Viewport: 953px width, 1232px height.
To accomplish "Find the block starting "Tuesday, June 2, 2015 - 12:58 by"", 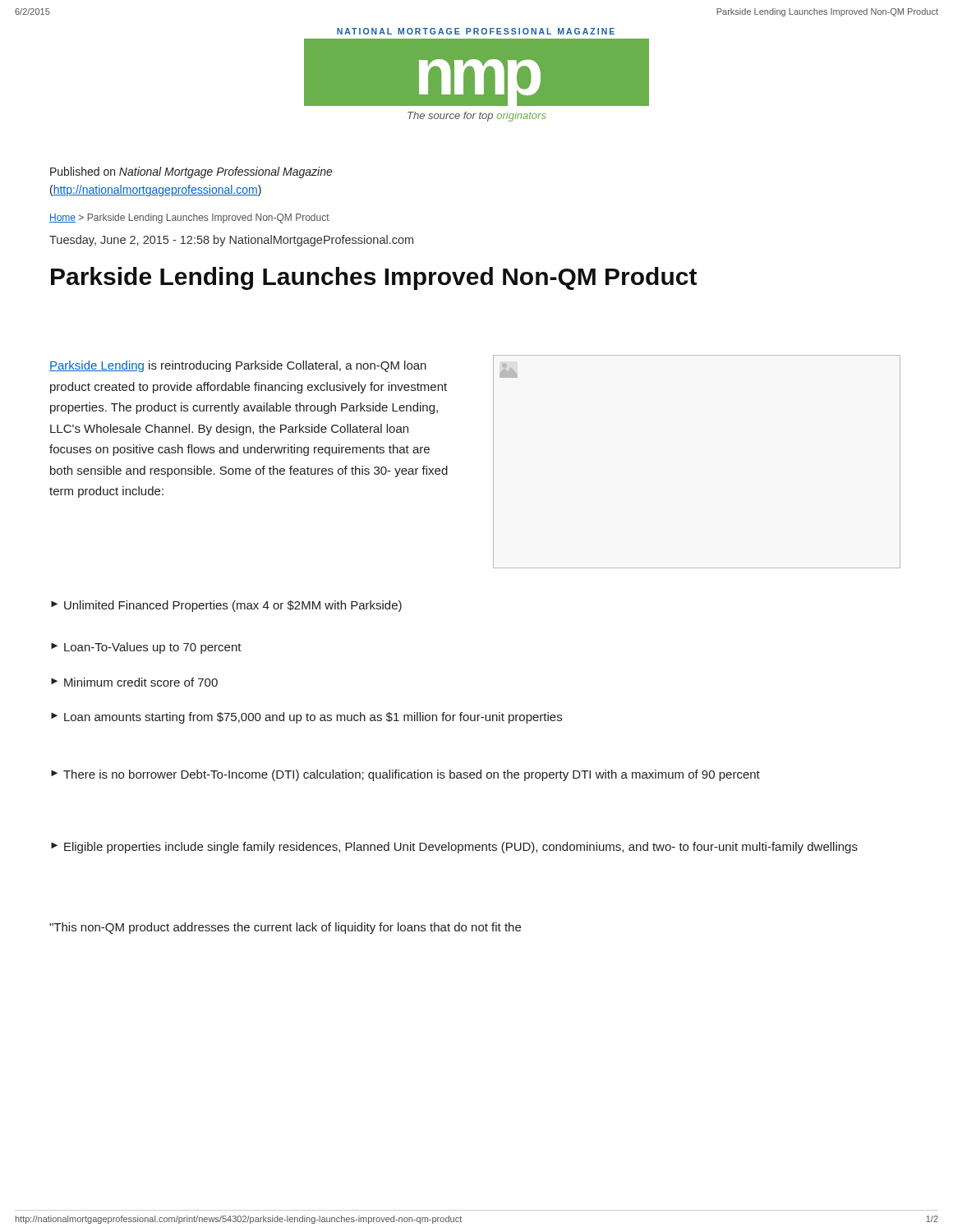I will [x=232, y=240].
